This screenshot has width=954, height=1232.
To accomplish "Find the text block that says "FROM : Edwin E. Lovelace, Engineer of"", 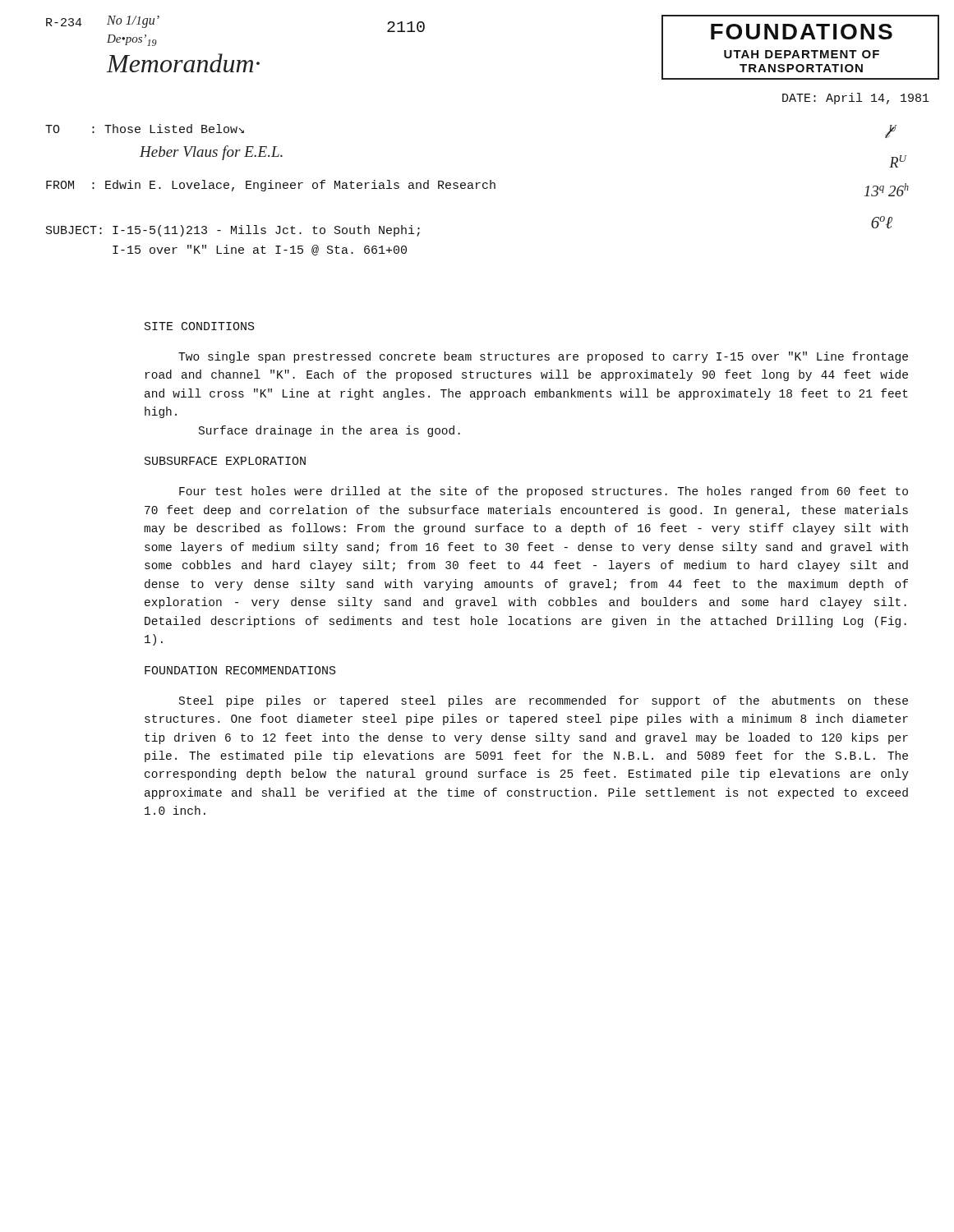I will pos(271,186).
